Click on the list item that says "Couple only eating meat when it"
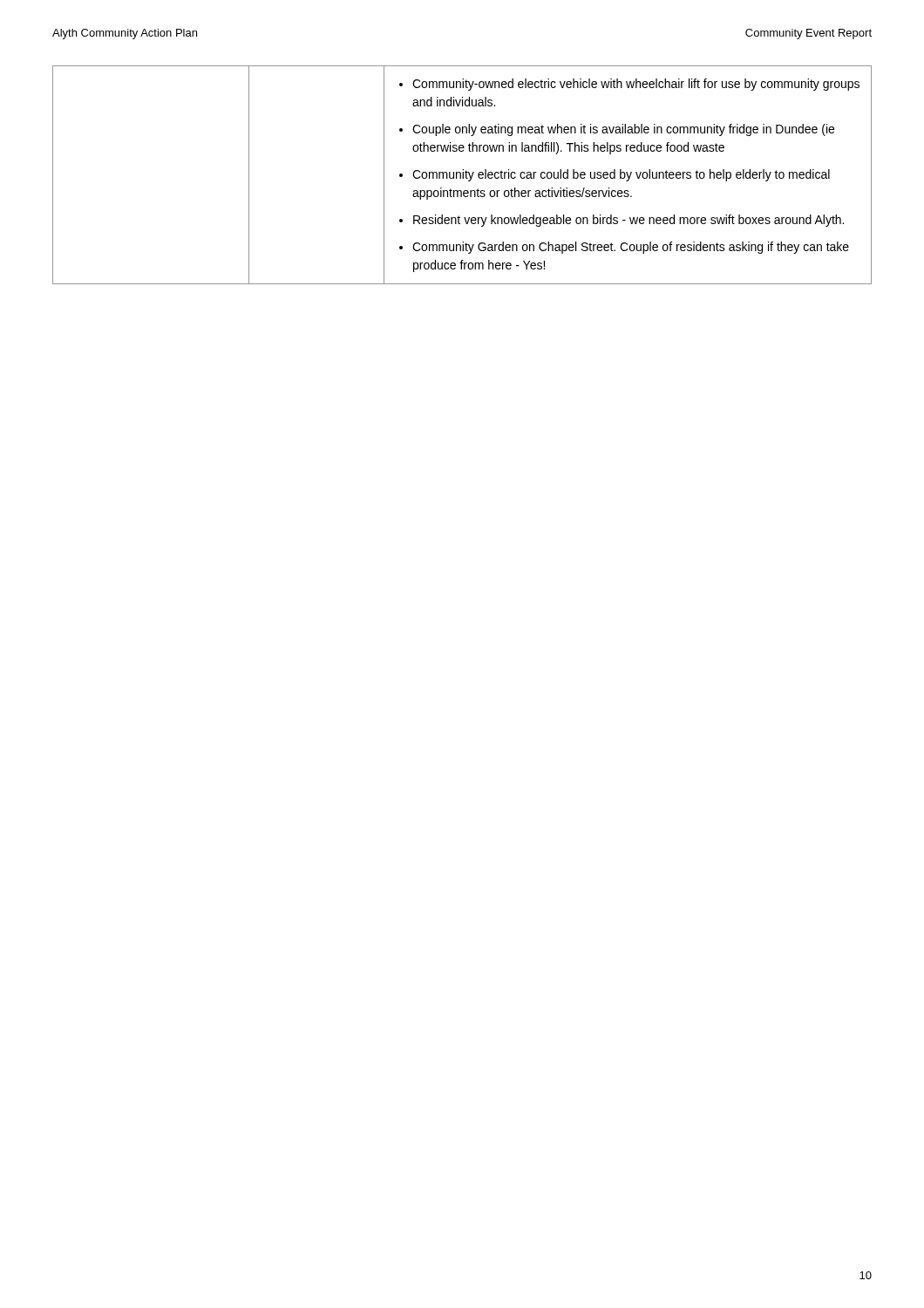The image size is (924, 1308). (x=624, y=138)
